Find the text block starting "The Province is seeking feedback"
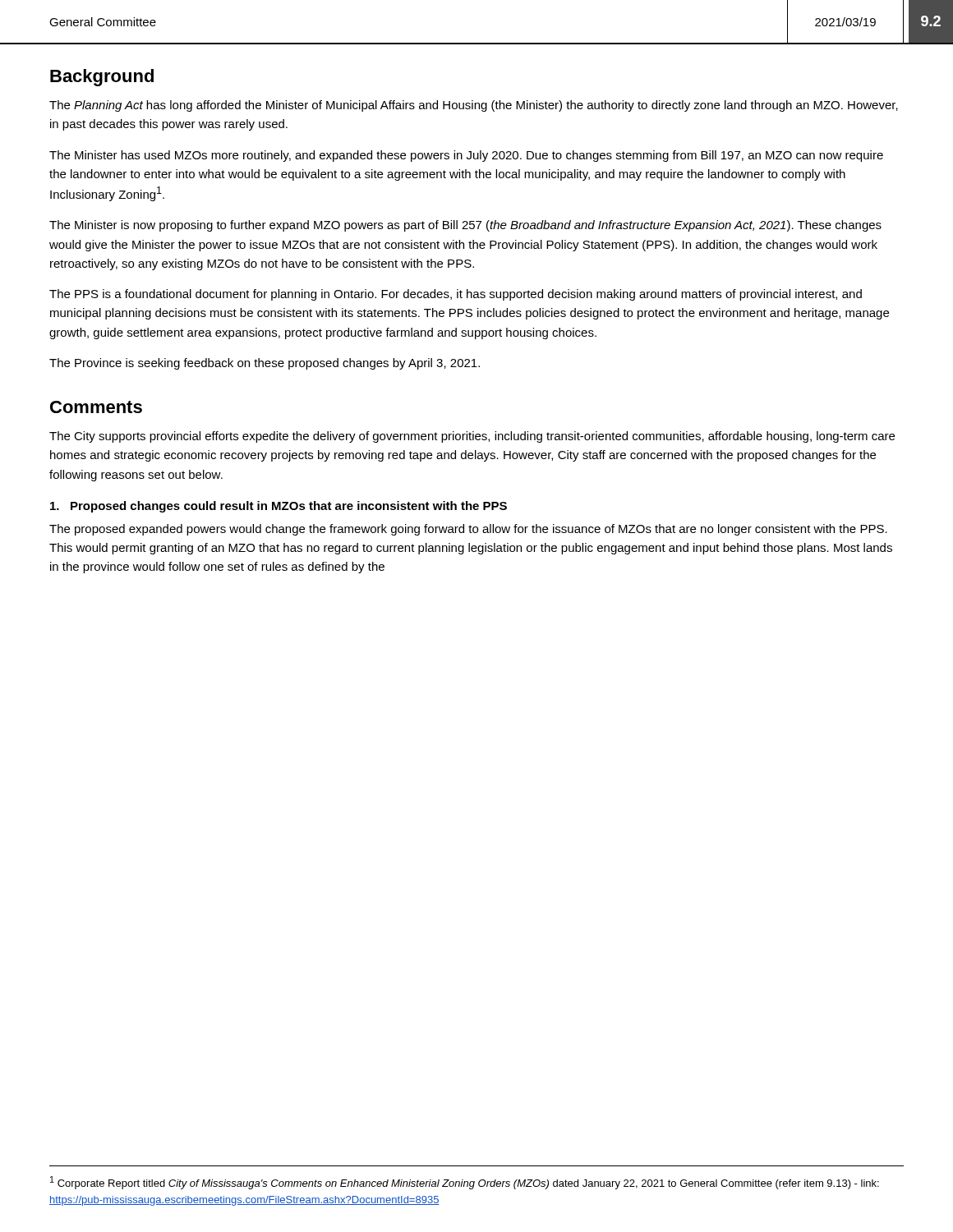953x1232 pixels. click(x=265, y=362)
